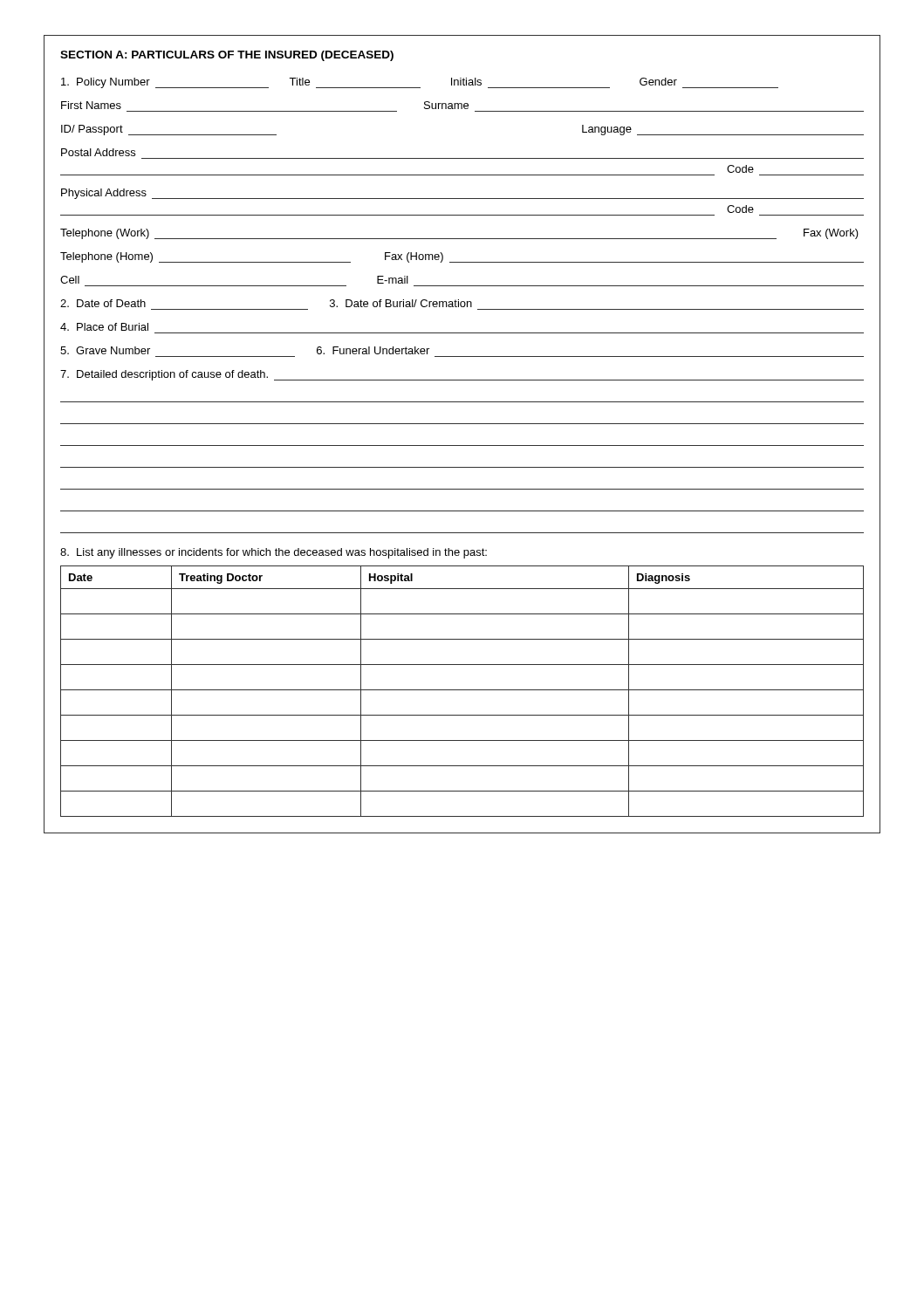Select the text block that says "Policy Number Title Initials"
Image resolution: width=924 pixels, height=1309 pixels.
click(419, 81)
